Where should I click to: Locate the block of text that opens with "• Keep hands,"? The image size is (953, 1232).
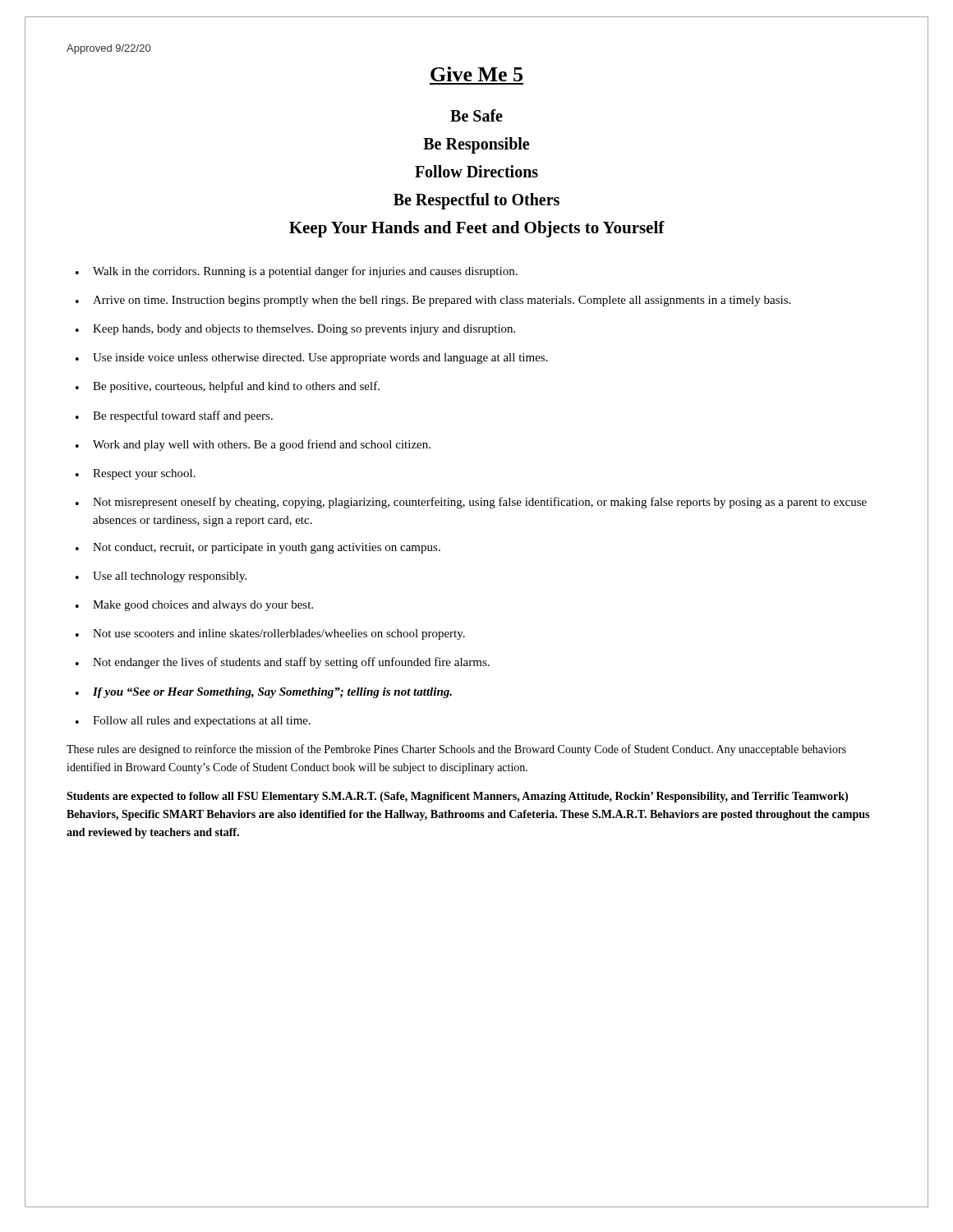point(481,330)
